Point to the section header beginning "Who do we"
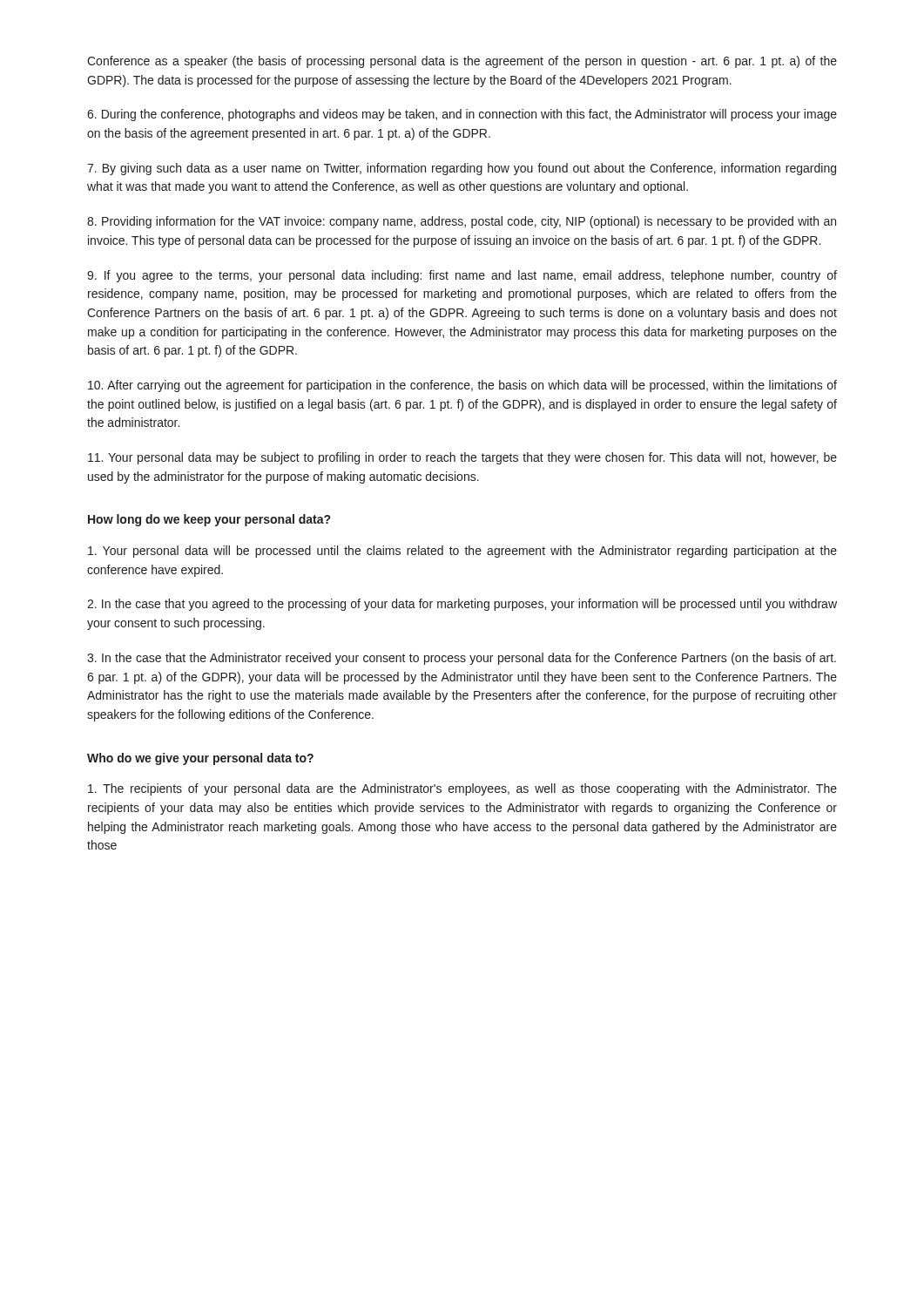 click(201, 758)
